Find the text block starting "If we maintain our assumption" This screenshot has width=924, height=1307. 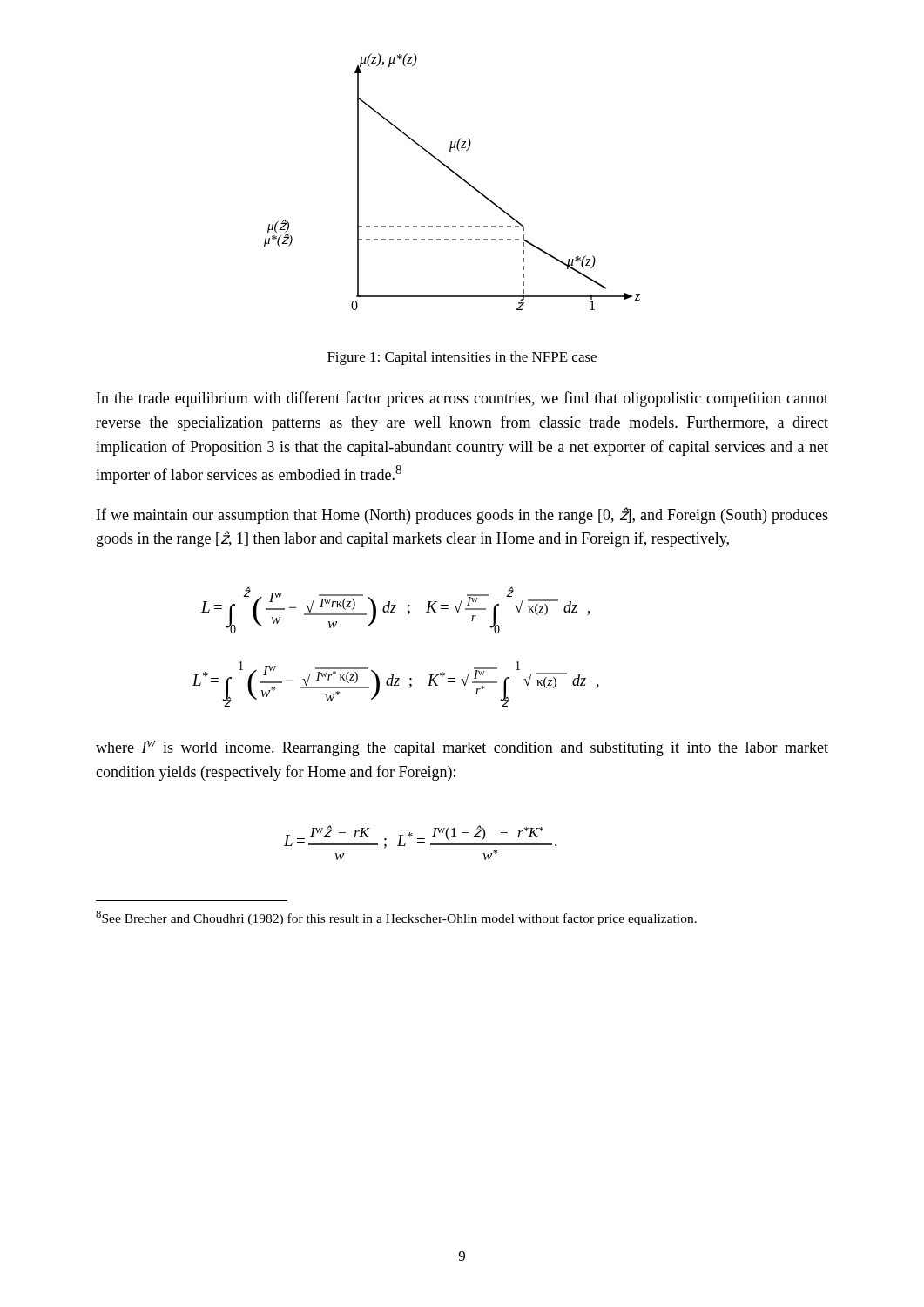(x=462, y=527)
